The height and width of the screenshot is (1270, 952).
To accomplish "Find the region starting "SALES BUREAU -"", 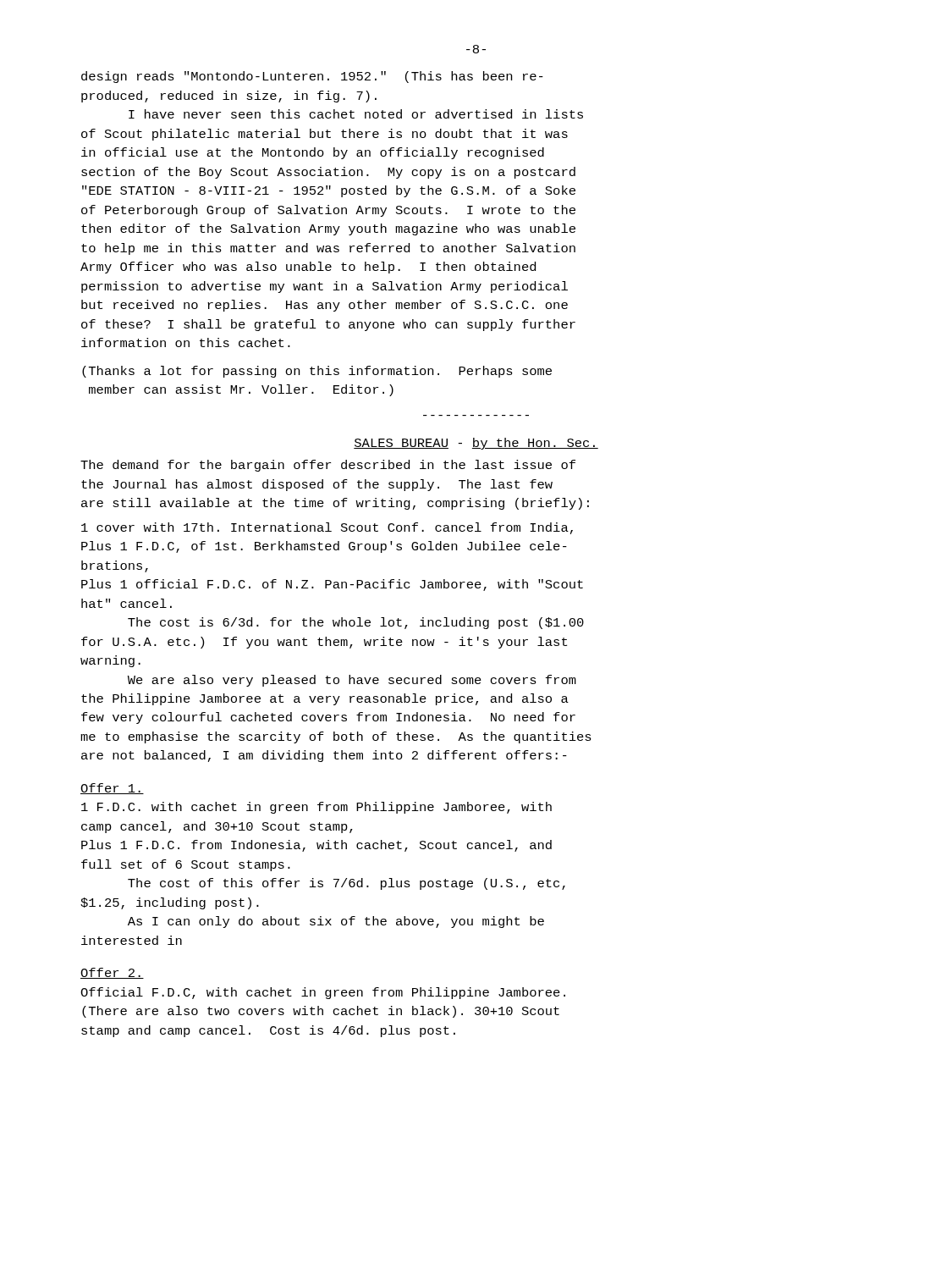I will [476, 444].
